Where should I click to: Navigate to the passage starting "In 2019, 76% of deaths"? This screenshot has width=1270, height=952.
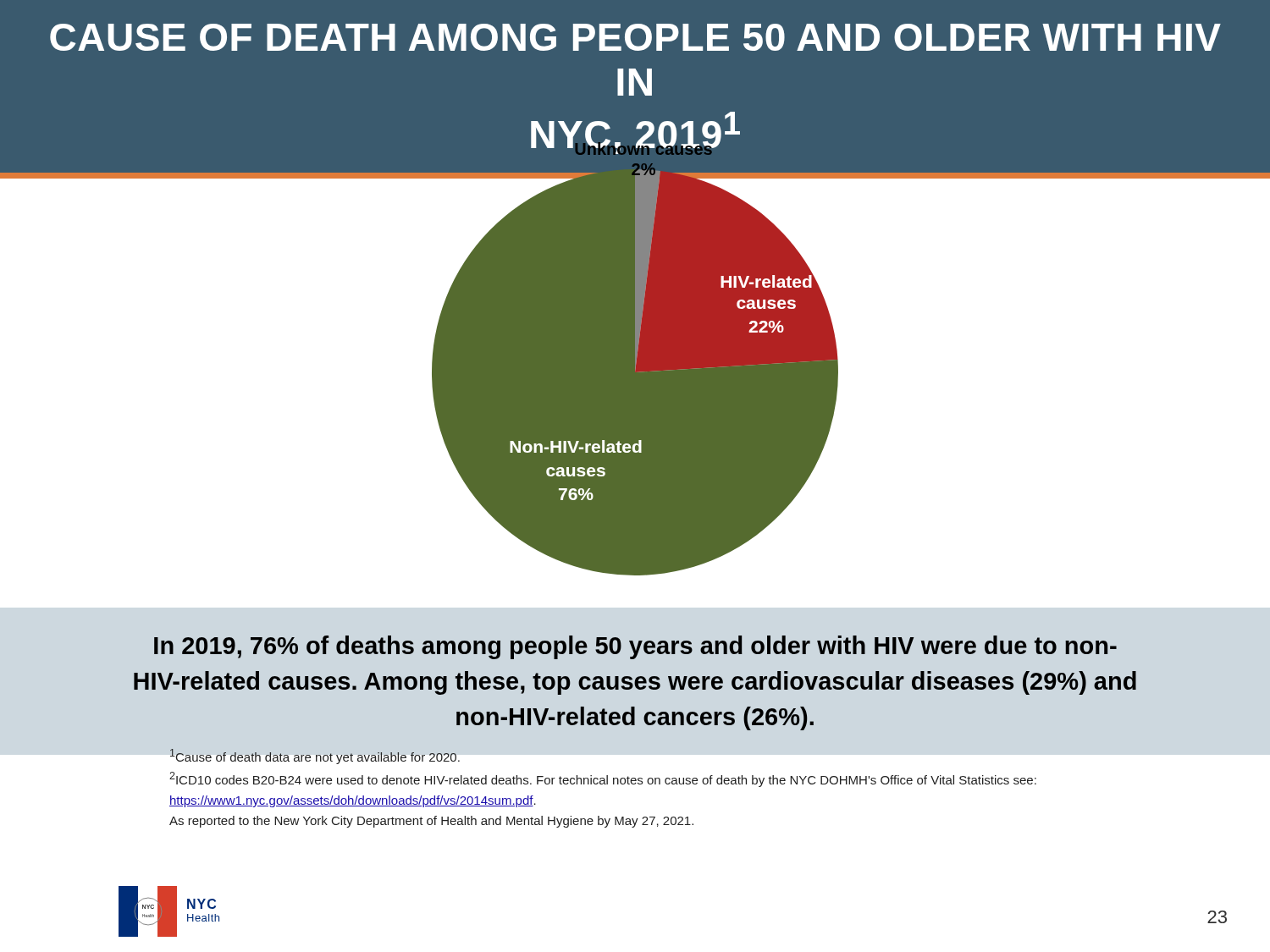(635, 681)
